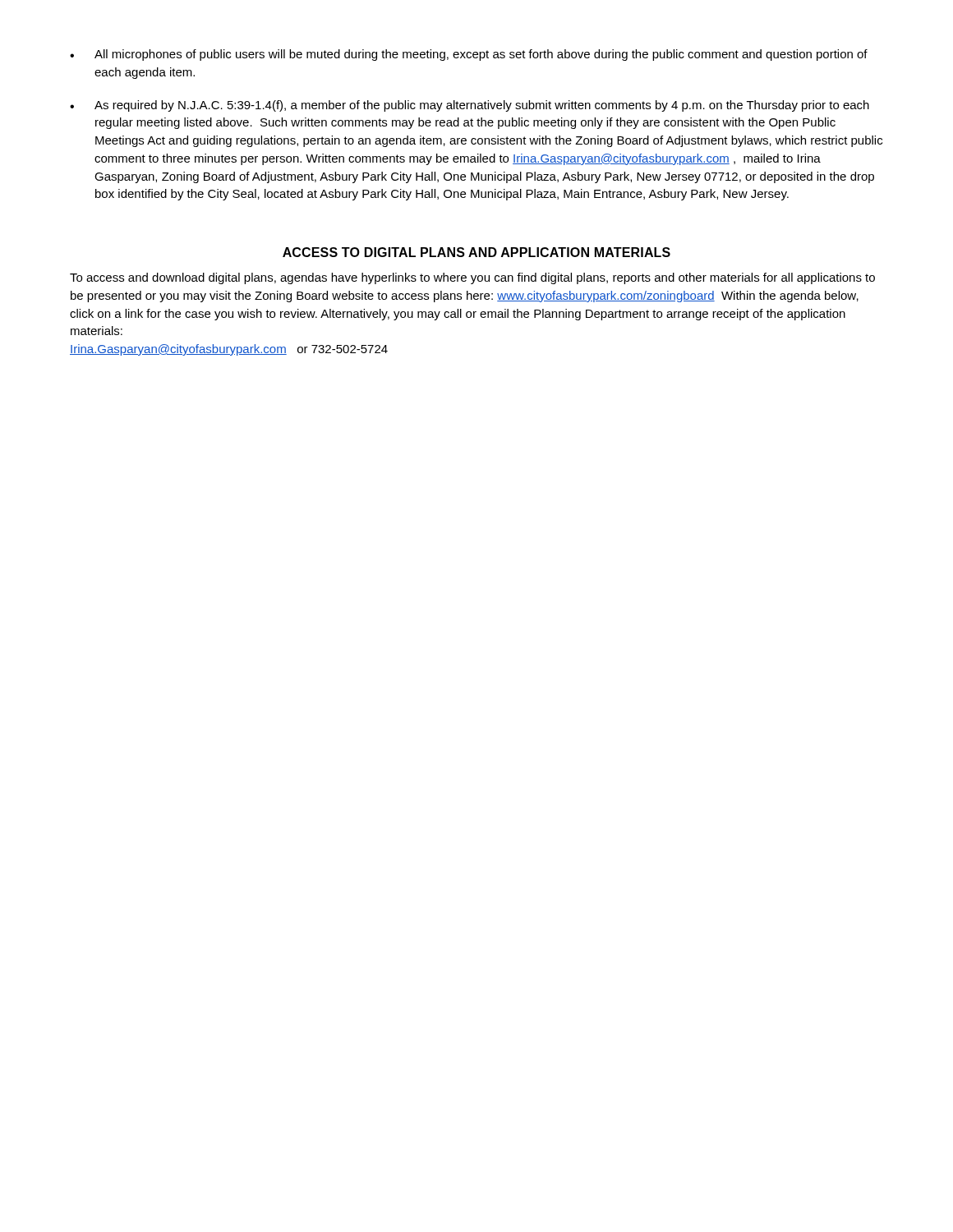Navigate to the text block starting "• As required"
953x1232 pixels.
(x=476, y=149)
